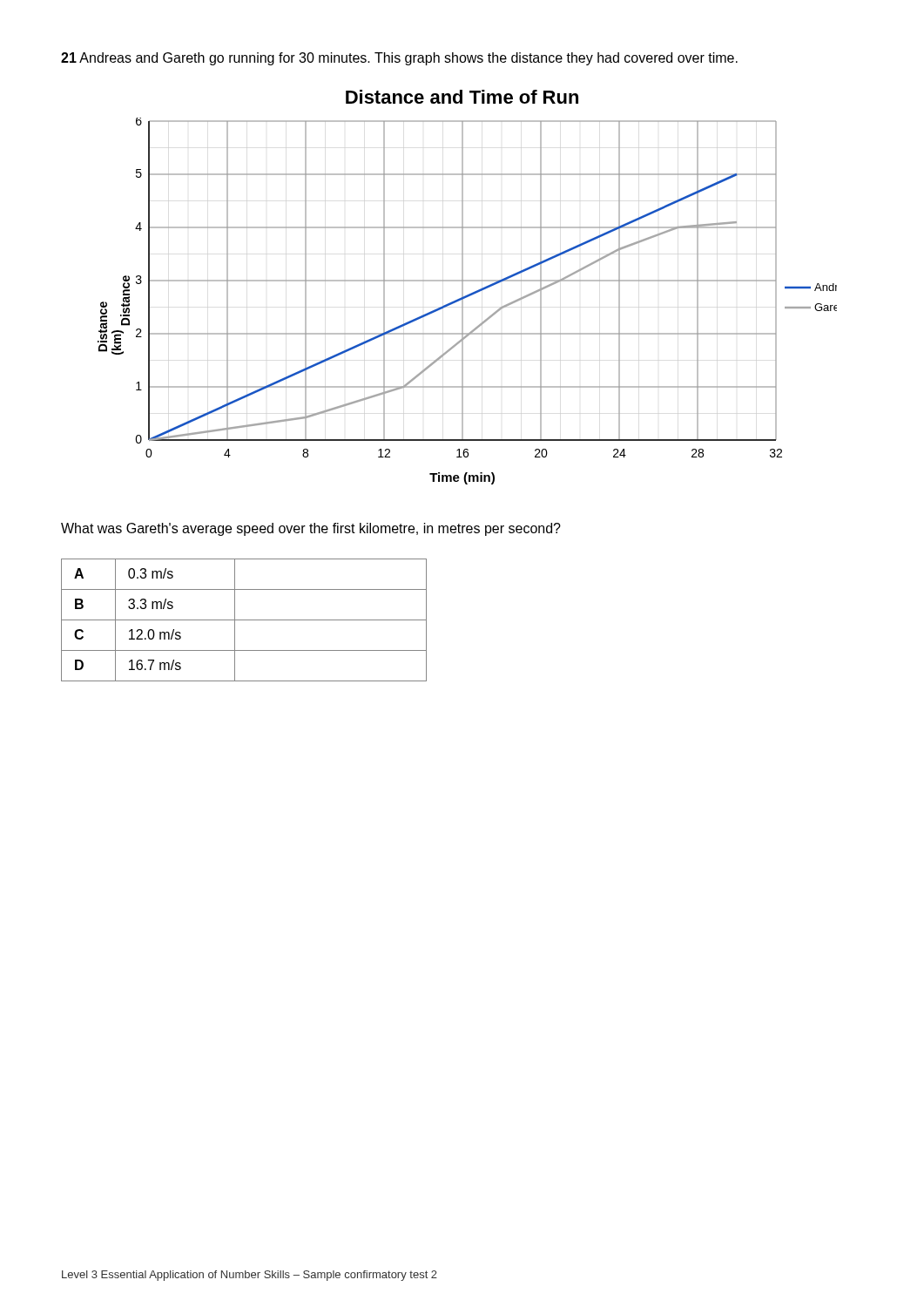Find the line chart
924x1307 pixels.
tap(462, 289)
